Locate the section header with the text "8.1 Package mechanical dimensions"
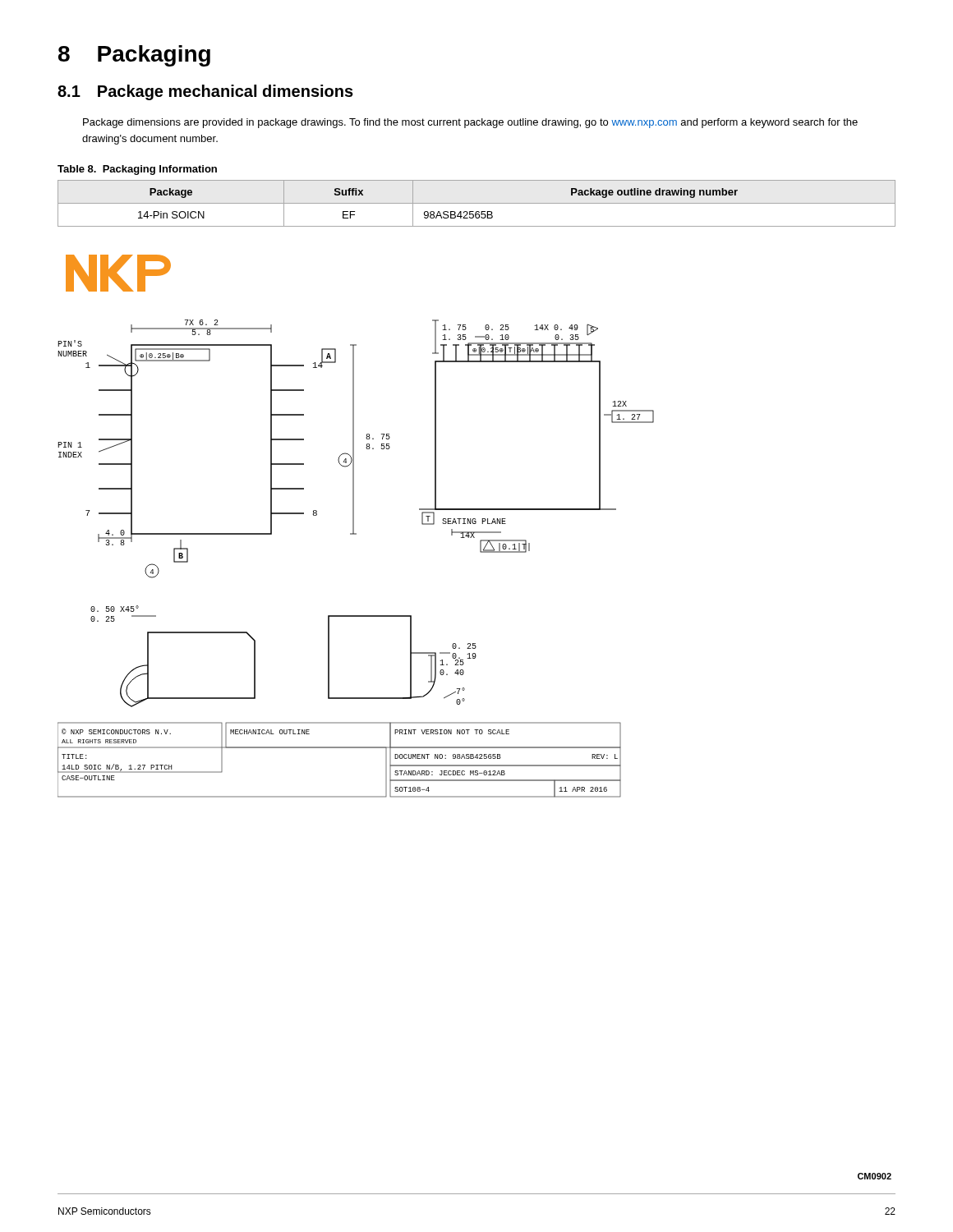 tap(205, 92)
